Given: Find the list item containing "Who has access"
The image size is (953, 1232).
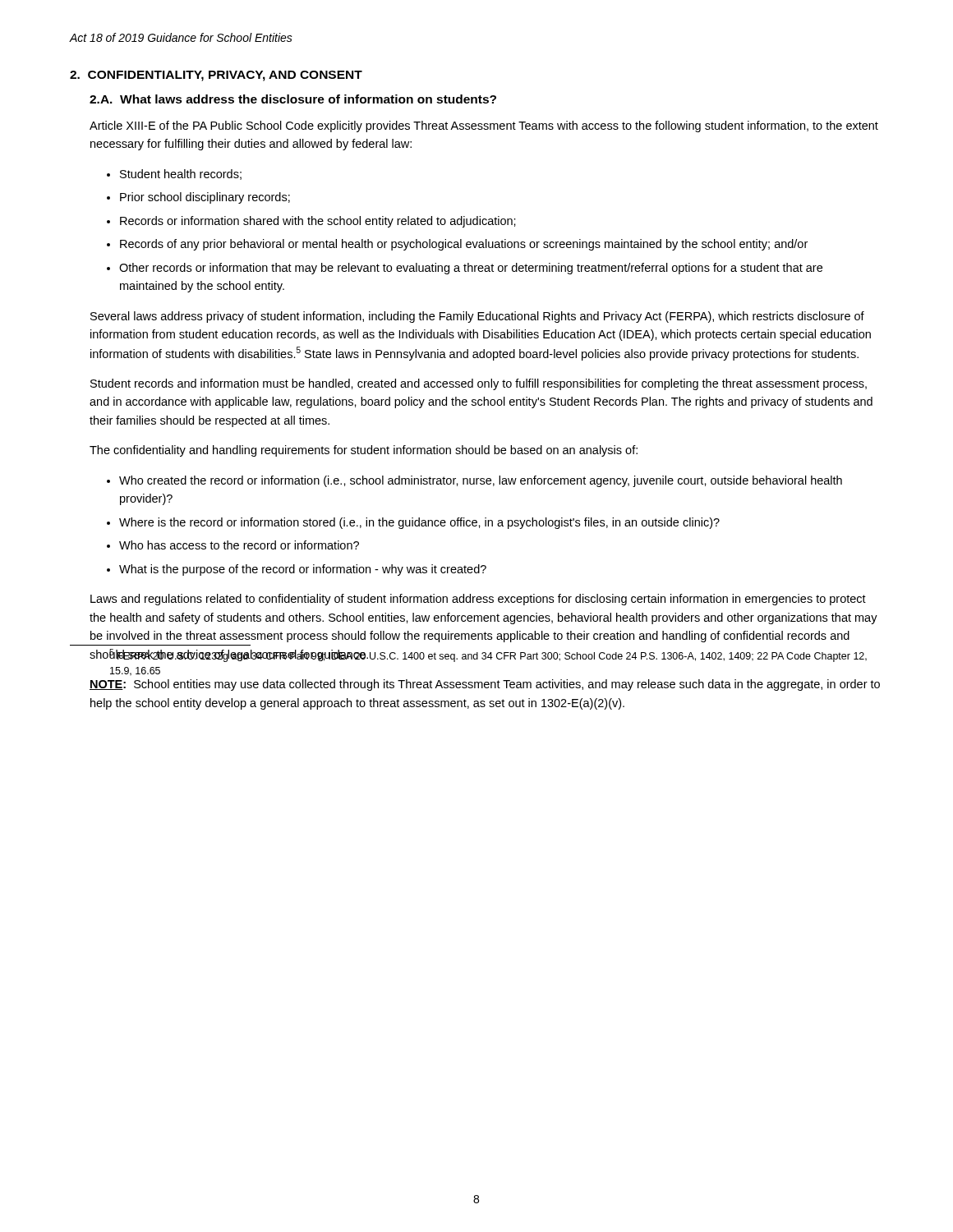Looking at the screenshot, I should [x=239, y=545].
